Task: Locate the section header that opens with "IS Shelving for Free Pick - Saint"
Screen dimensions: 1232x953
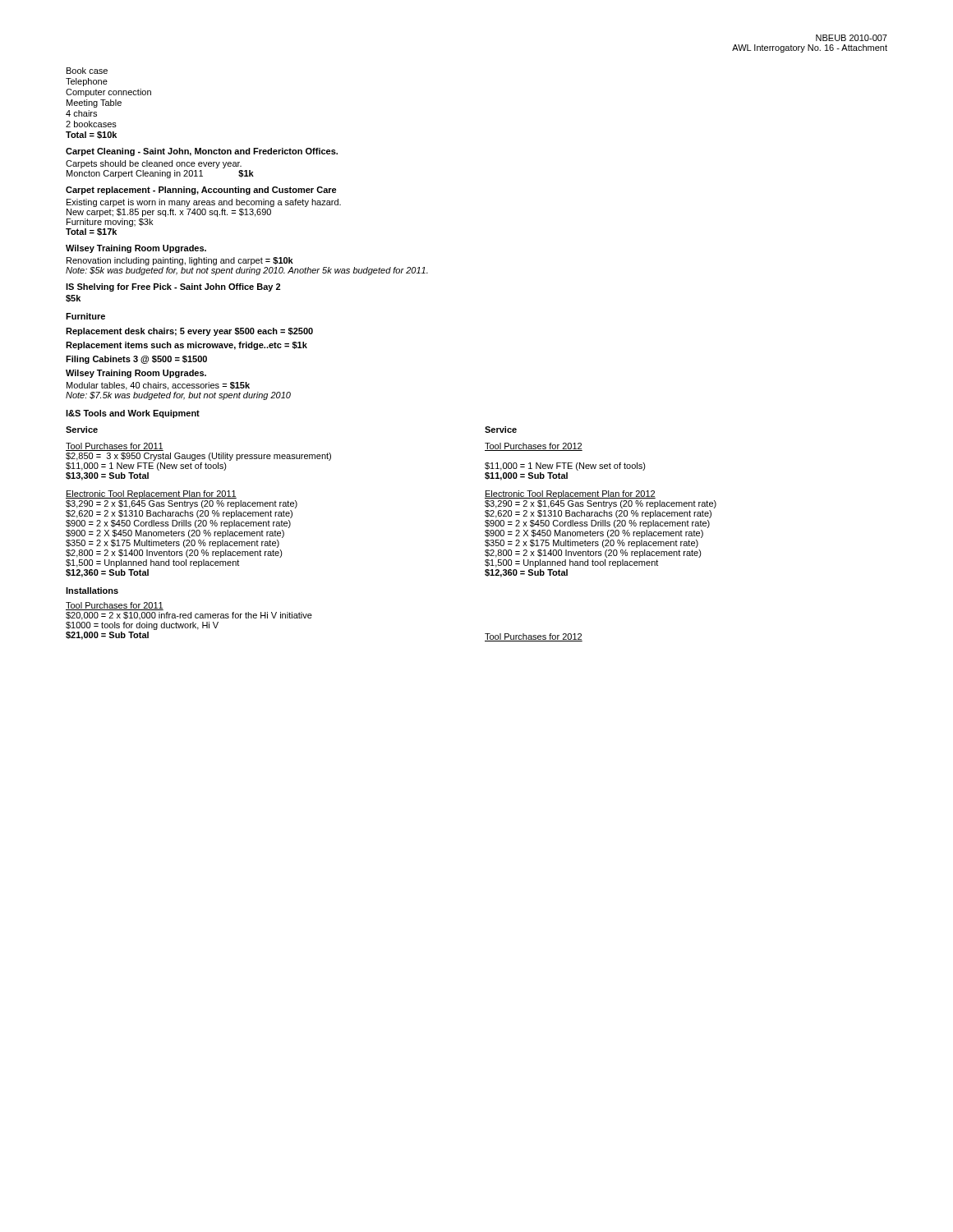Action: (173, 287)
